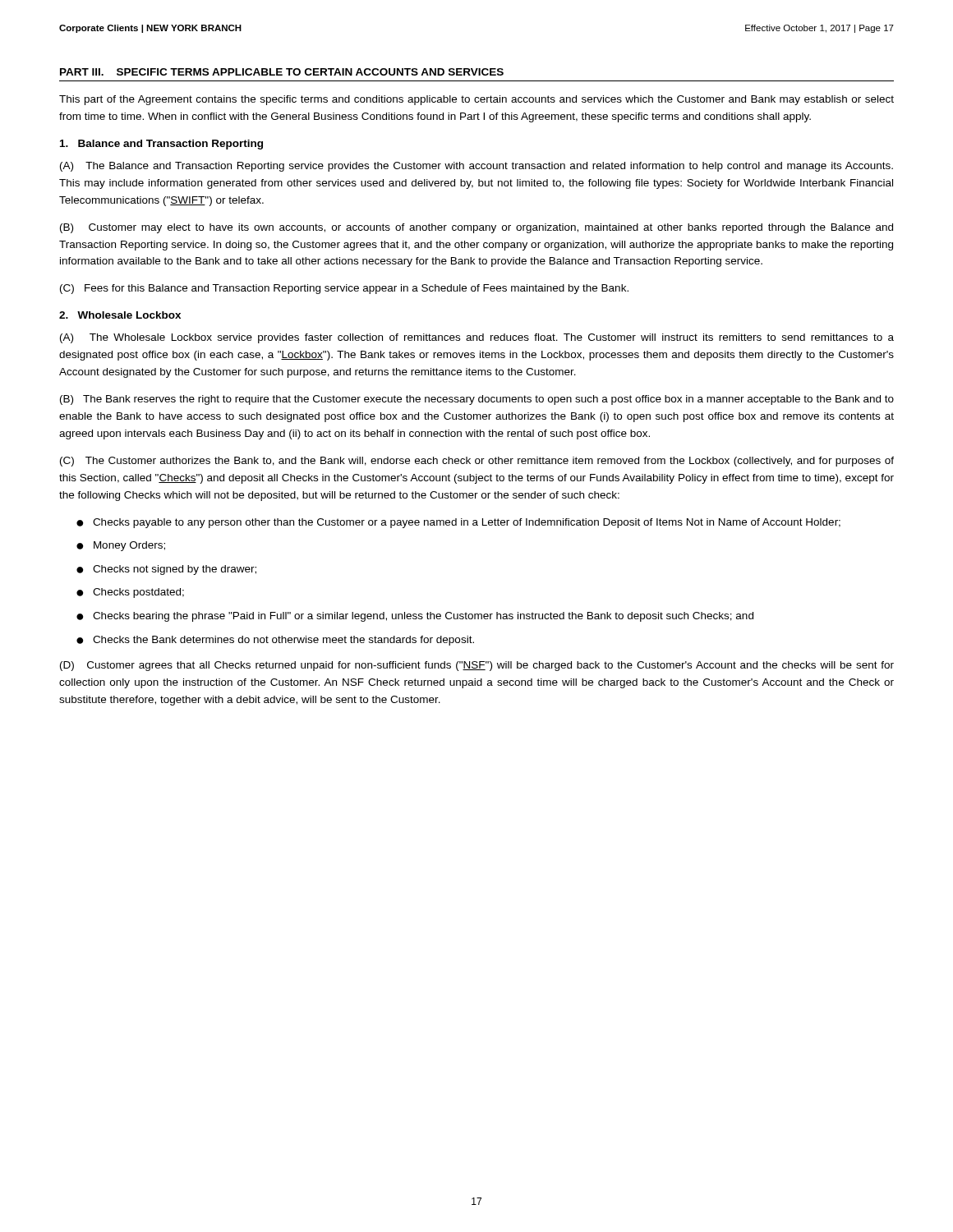Point to the passage starting "(C) Fees for this Balance and"
The width and height of the screenshot is (953, 1232).
[344, 288]
